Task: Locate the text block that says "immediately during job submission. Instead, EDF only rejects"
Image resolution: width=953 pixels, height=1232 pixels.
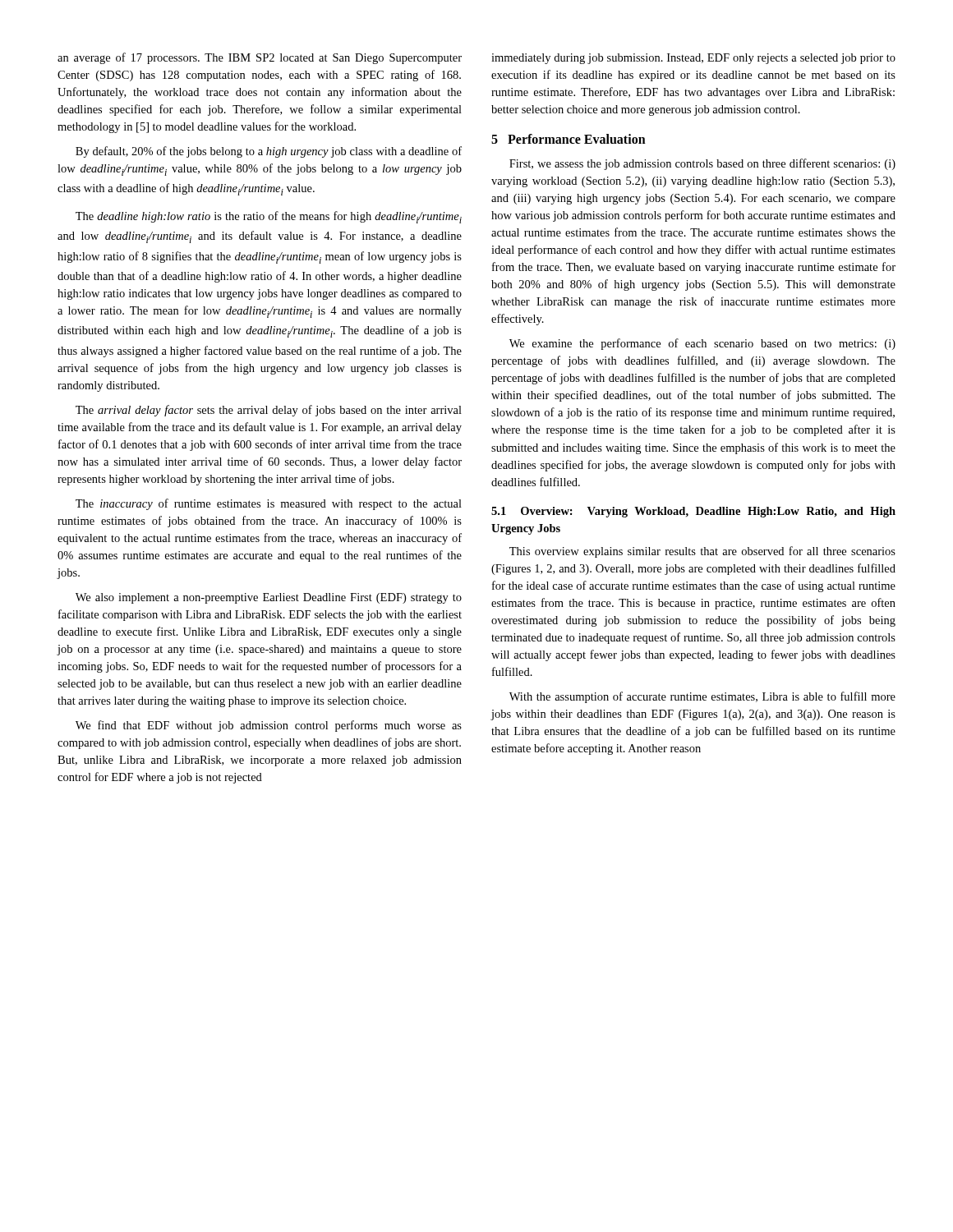Action: click(693, 84)
